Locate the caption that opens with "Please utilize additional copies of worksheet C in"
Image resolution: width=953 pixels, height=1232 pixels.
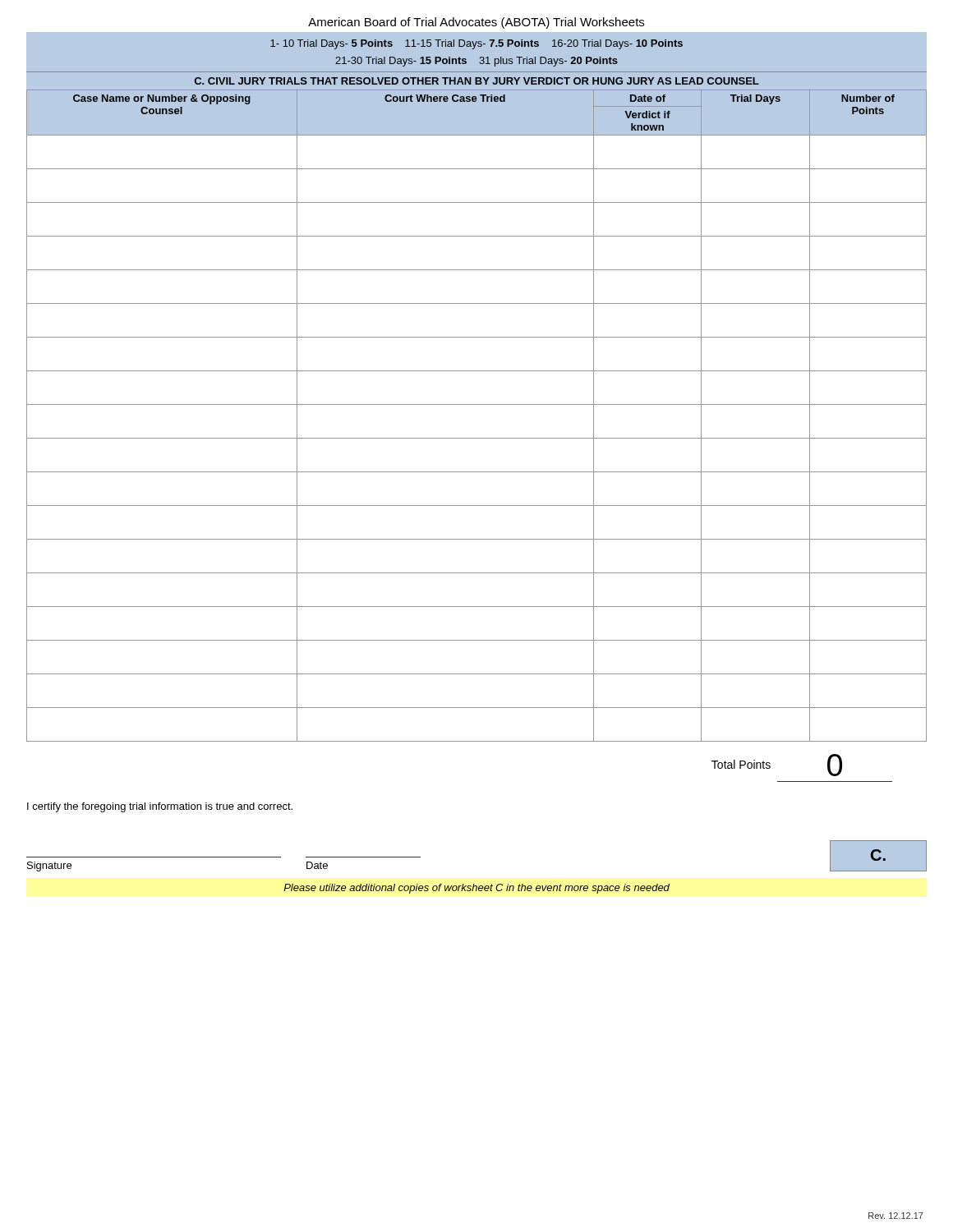(476, 887)
